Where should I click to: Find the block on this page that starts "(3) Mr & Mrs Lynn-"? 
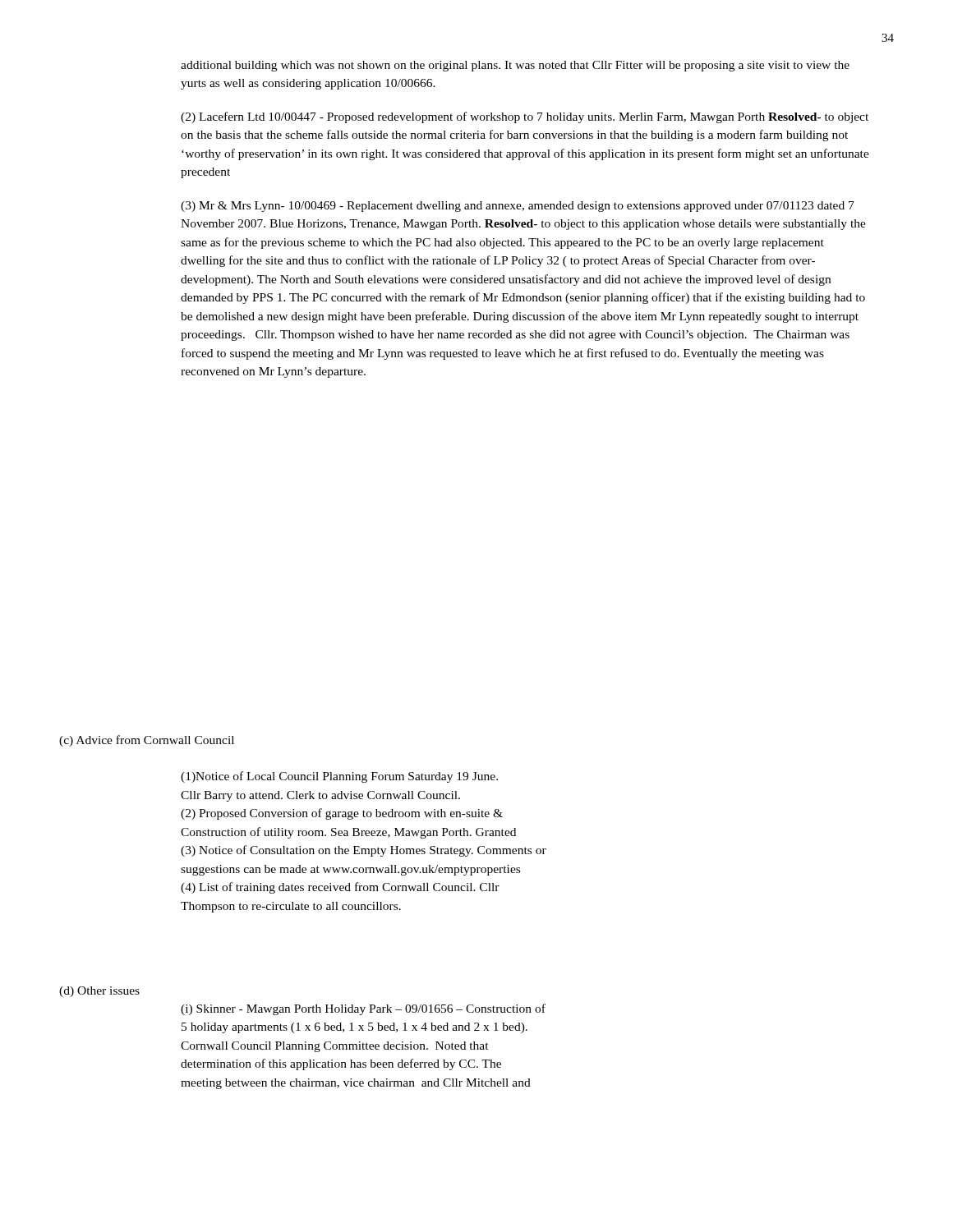523,288
